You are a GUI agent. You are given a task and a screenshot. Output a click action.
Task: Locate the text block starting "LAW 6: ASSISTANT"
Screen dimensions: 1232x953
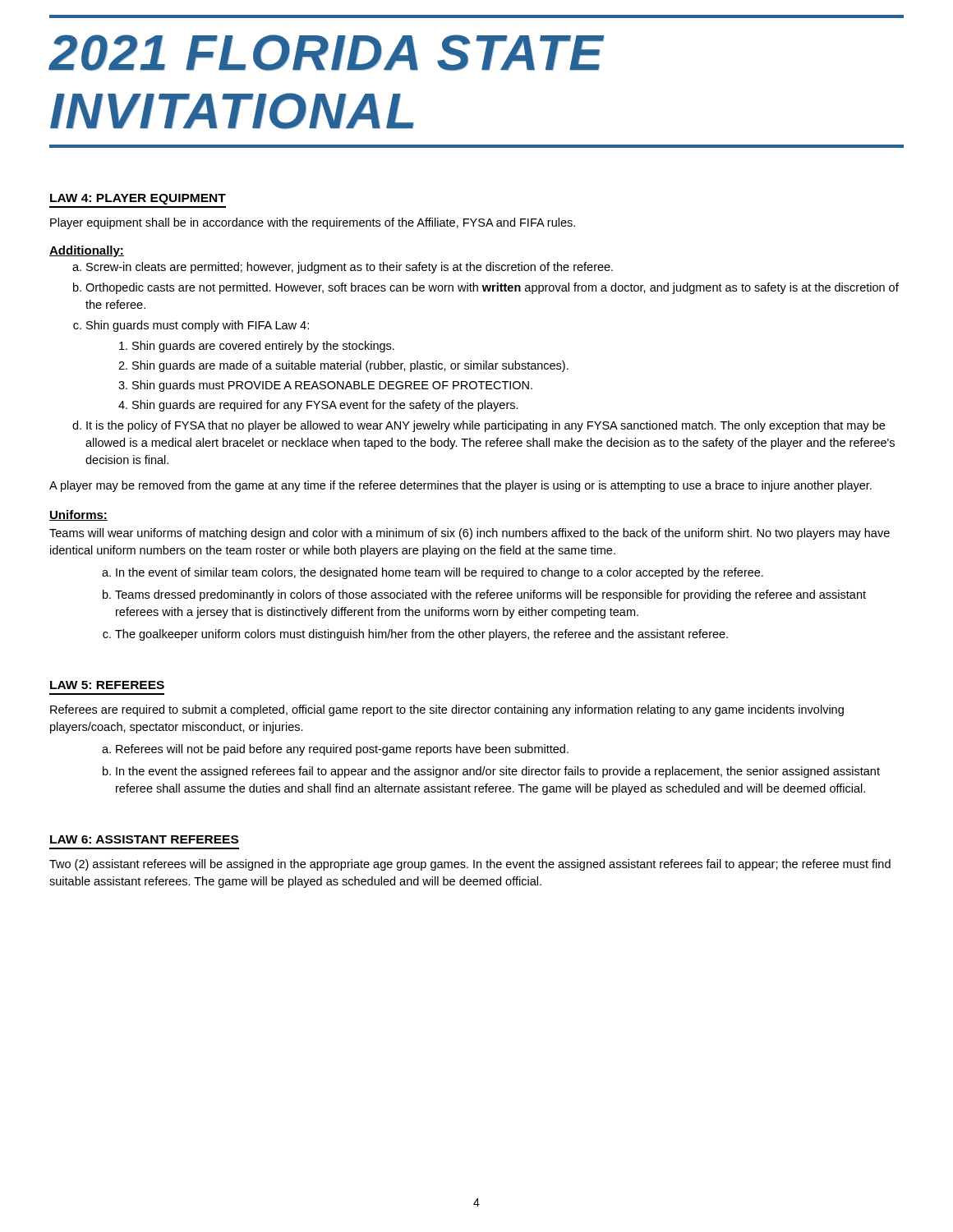(x=144, y=841)
